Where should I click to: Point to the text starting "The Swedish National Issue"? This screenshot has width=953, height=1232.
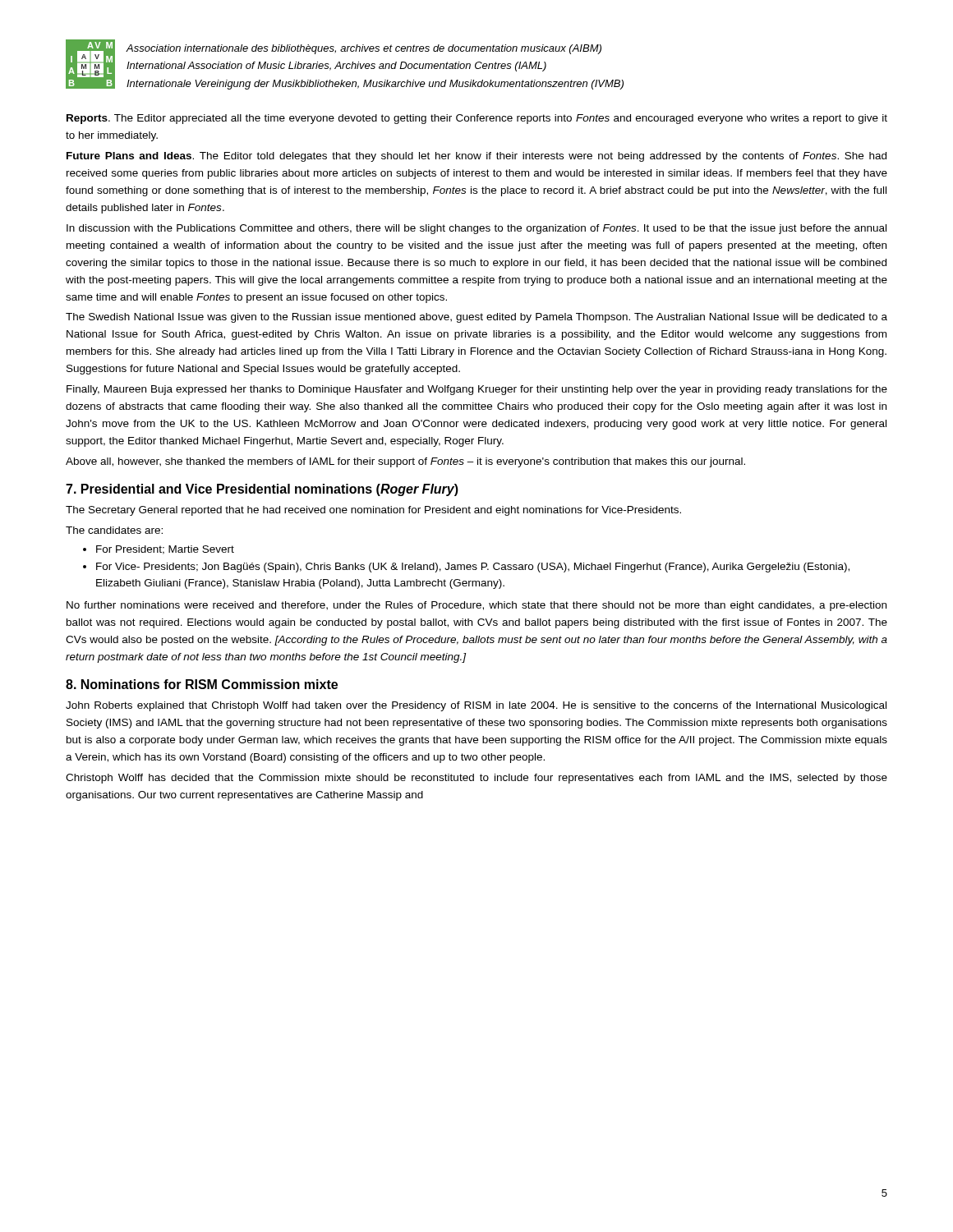click(476, 343)
